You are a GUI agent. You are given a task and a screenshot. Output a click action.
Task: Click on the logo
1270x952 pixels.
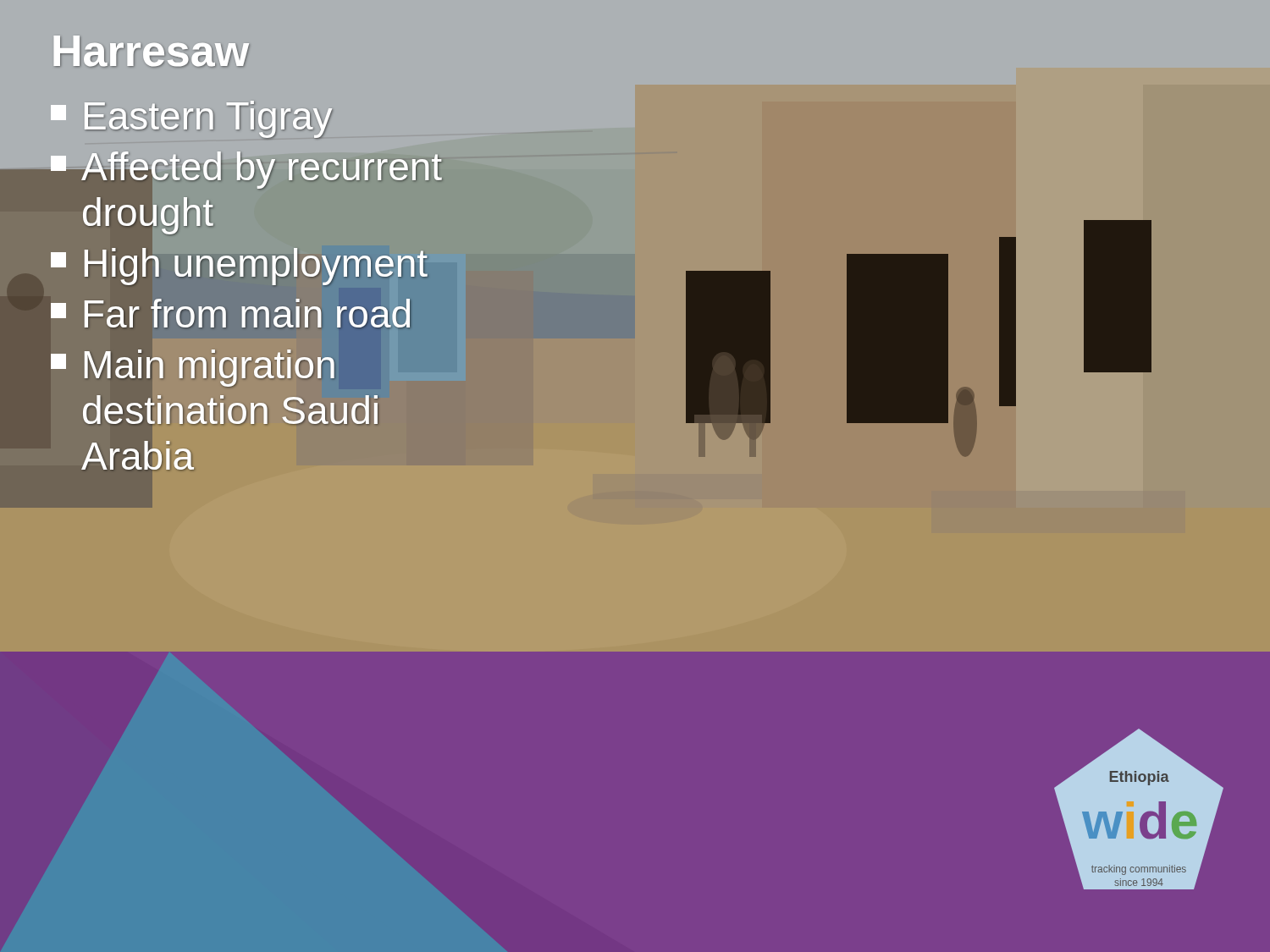click(x=1139, y=828)
